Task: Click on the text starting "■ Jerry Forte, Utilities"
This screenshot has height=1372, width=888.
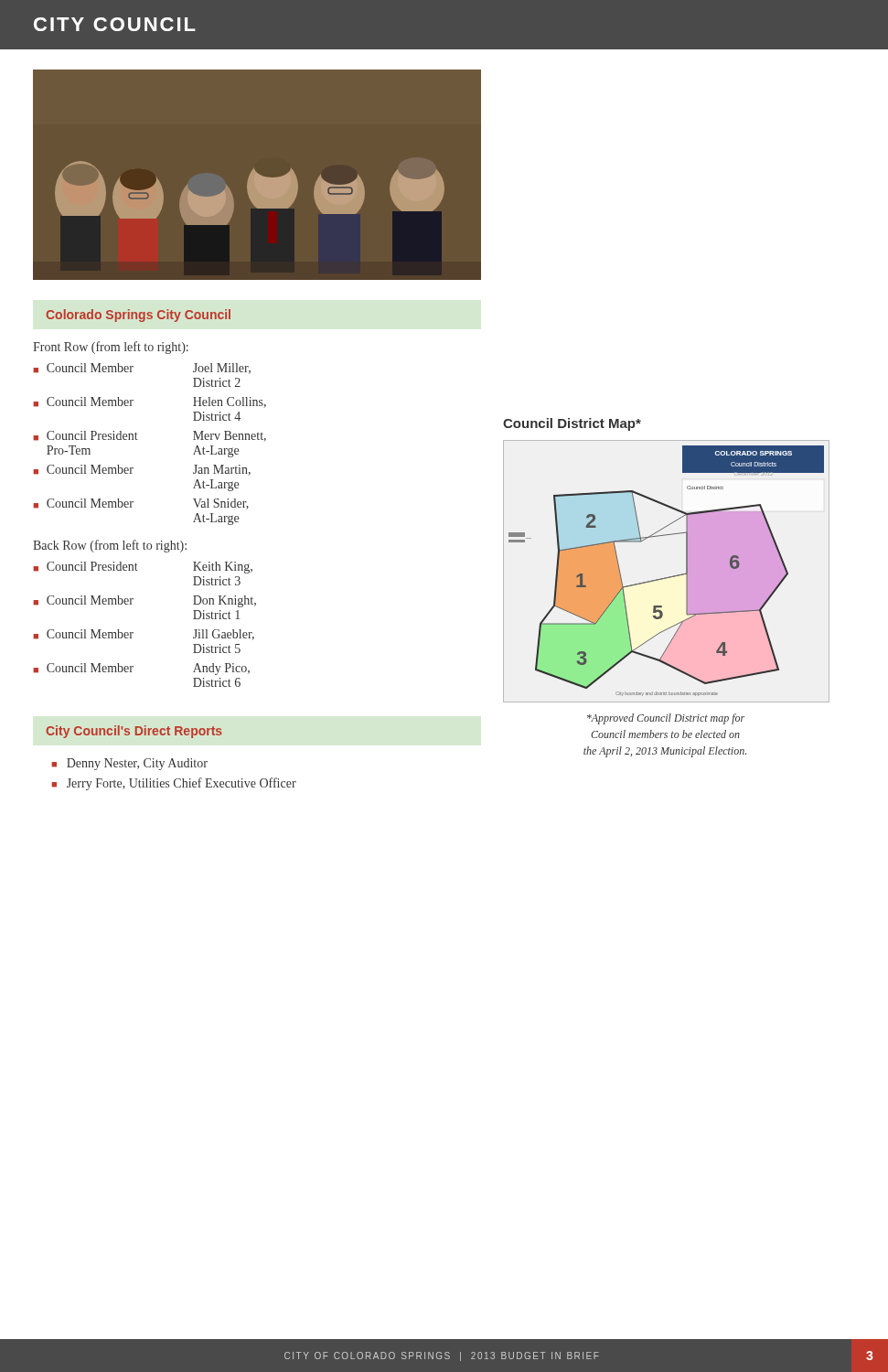Action: click(174, 784)
